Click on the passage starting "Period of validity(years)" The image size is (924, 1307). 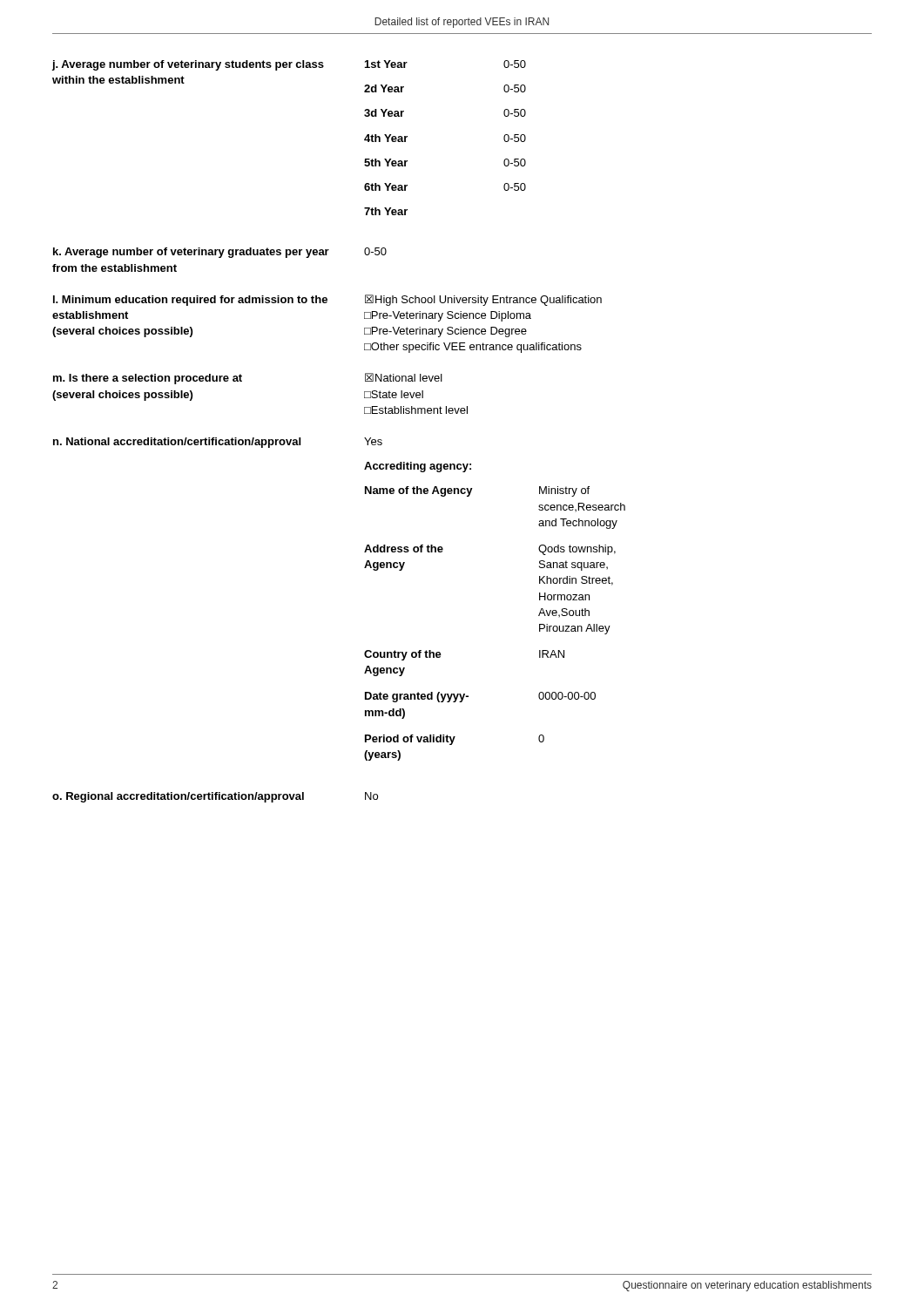tap(410, 746)
